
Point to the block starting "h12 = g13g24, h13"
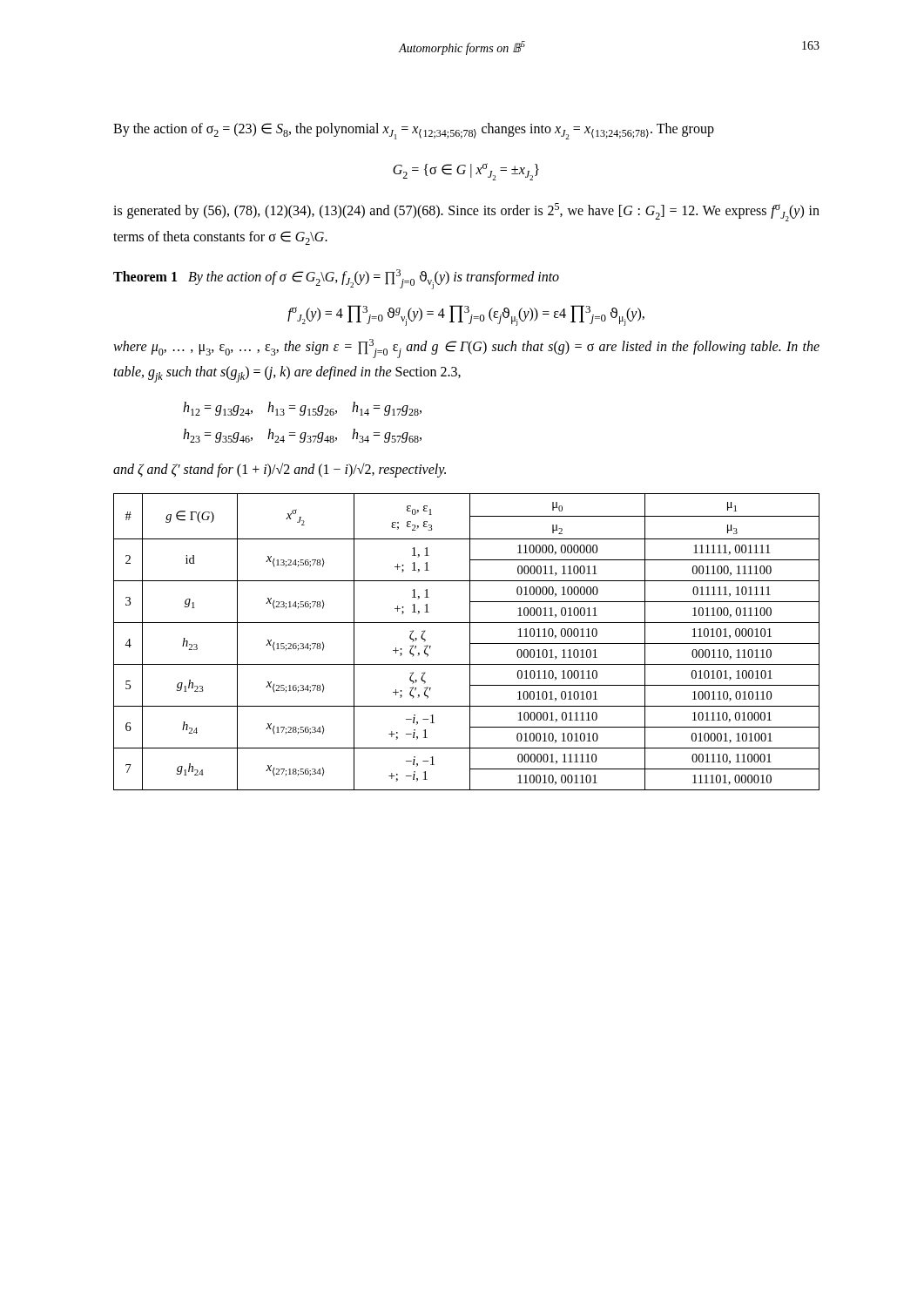(303, 423)
